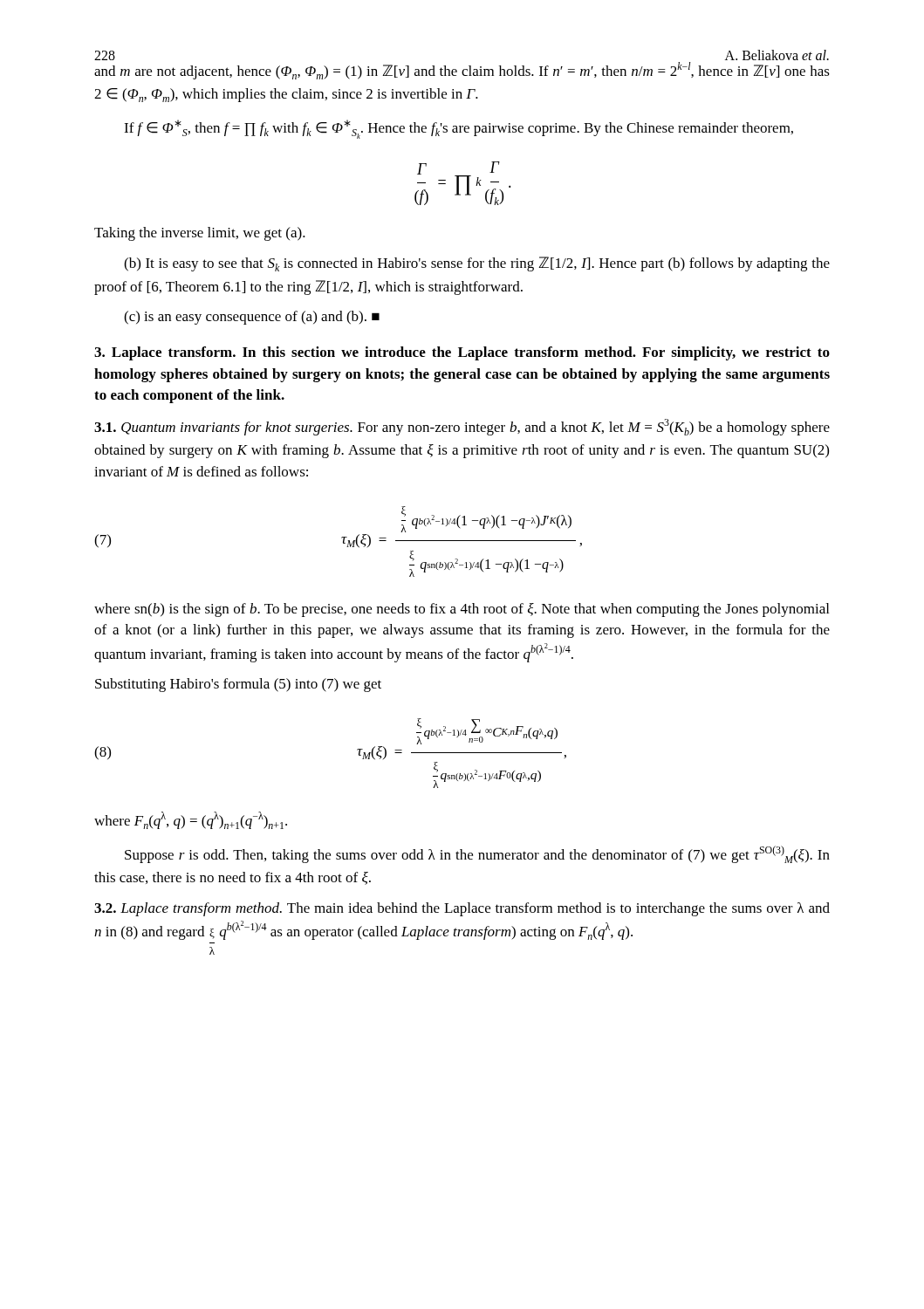
Task: Click on the text block containing "2. Laplace transform method. The"
Action: (462, 929)
